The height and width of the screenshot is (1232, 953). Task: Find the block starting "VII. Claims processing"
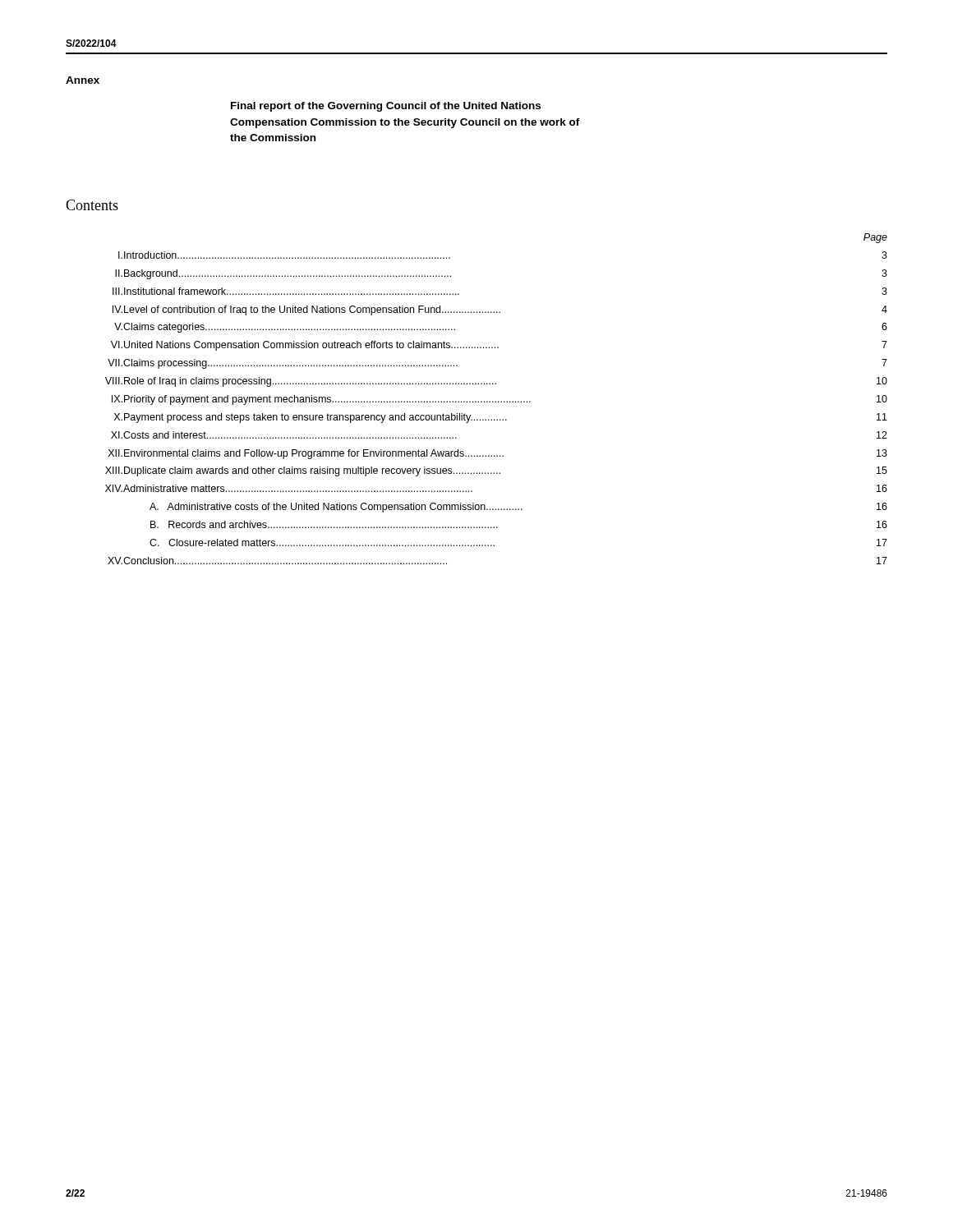coord(167,363)
